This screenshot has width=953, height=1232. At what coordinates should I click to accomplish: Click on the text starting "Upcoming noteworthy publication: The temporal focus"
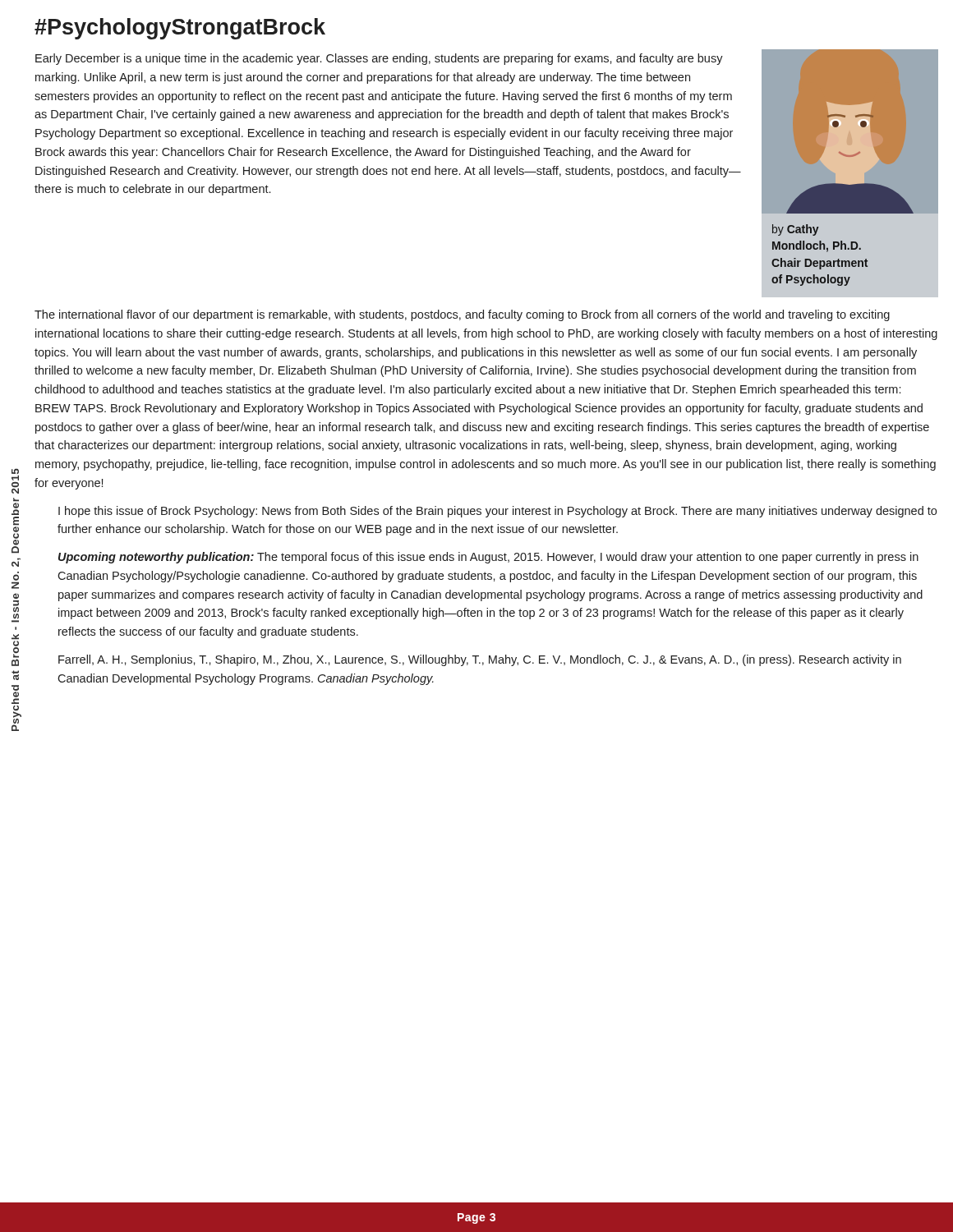click(x=490, y=594)
